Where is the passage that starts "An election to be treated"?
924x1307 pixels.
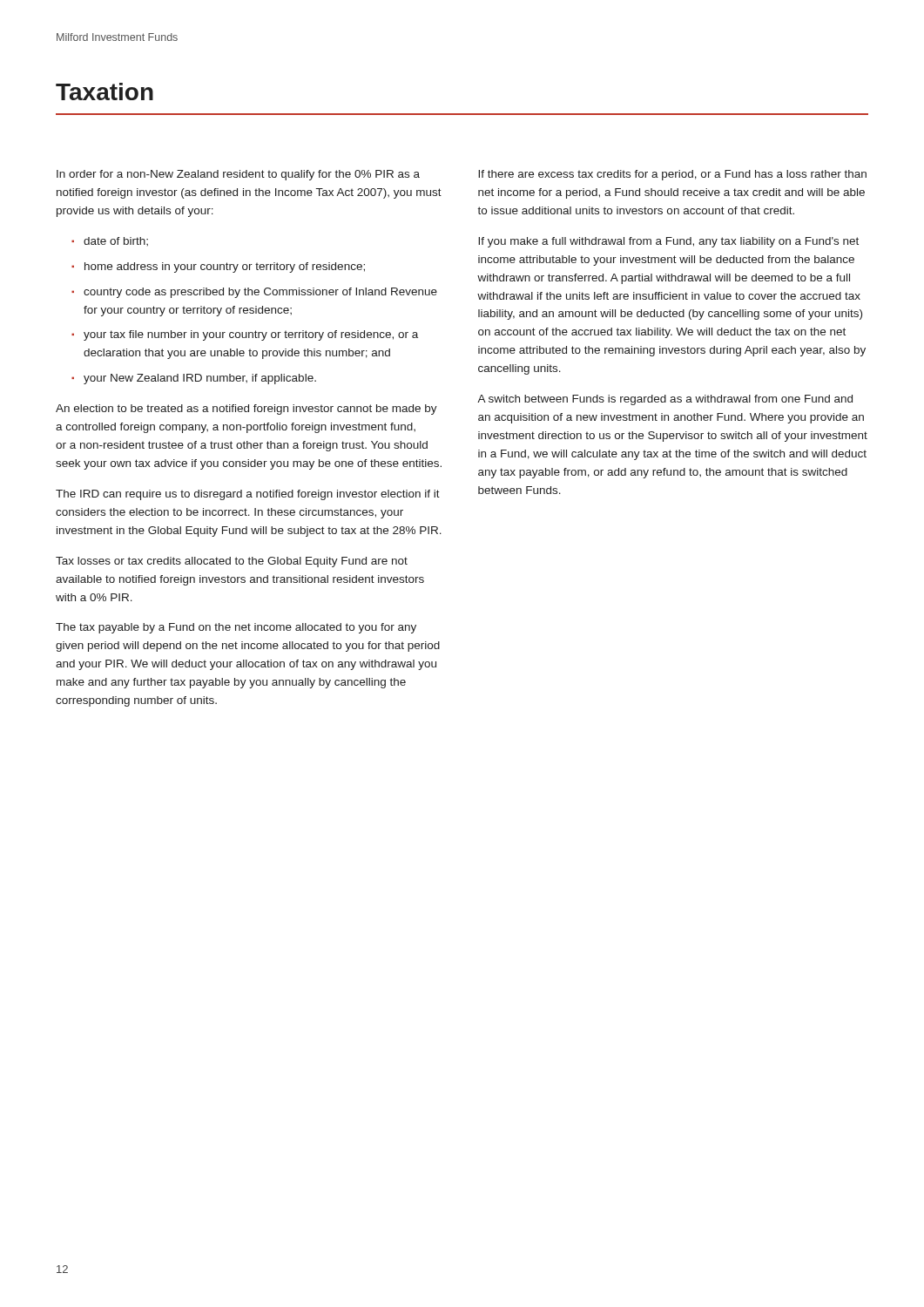click(x=251, y=437)
